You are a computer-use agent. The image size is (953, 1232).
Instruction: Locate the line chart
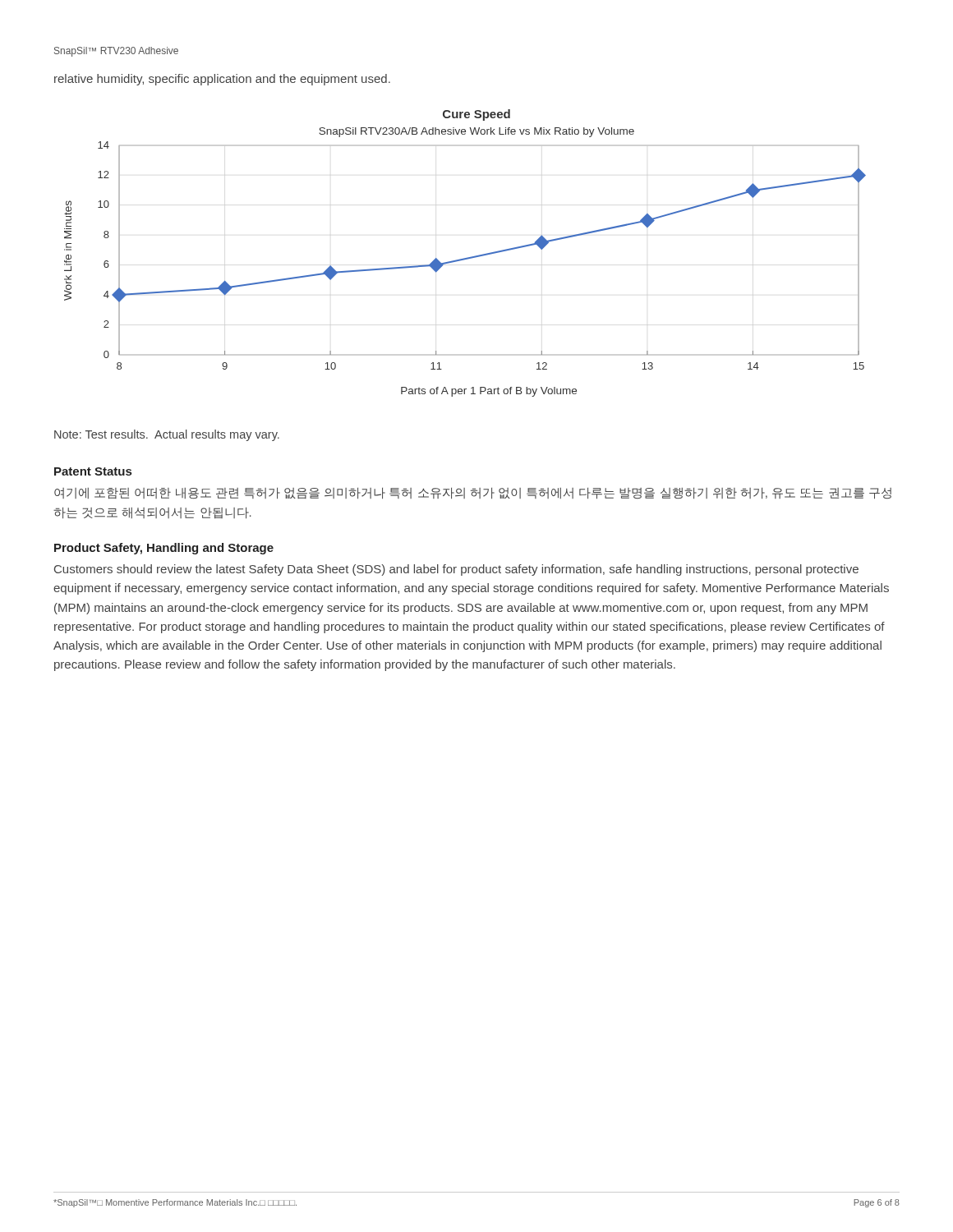coord(476,257)
